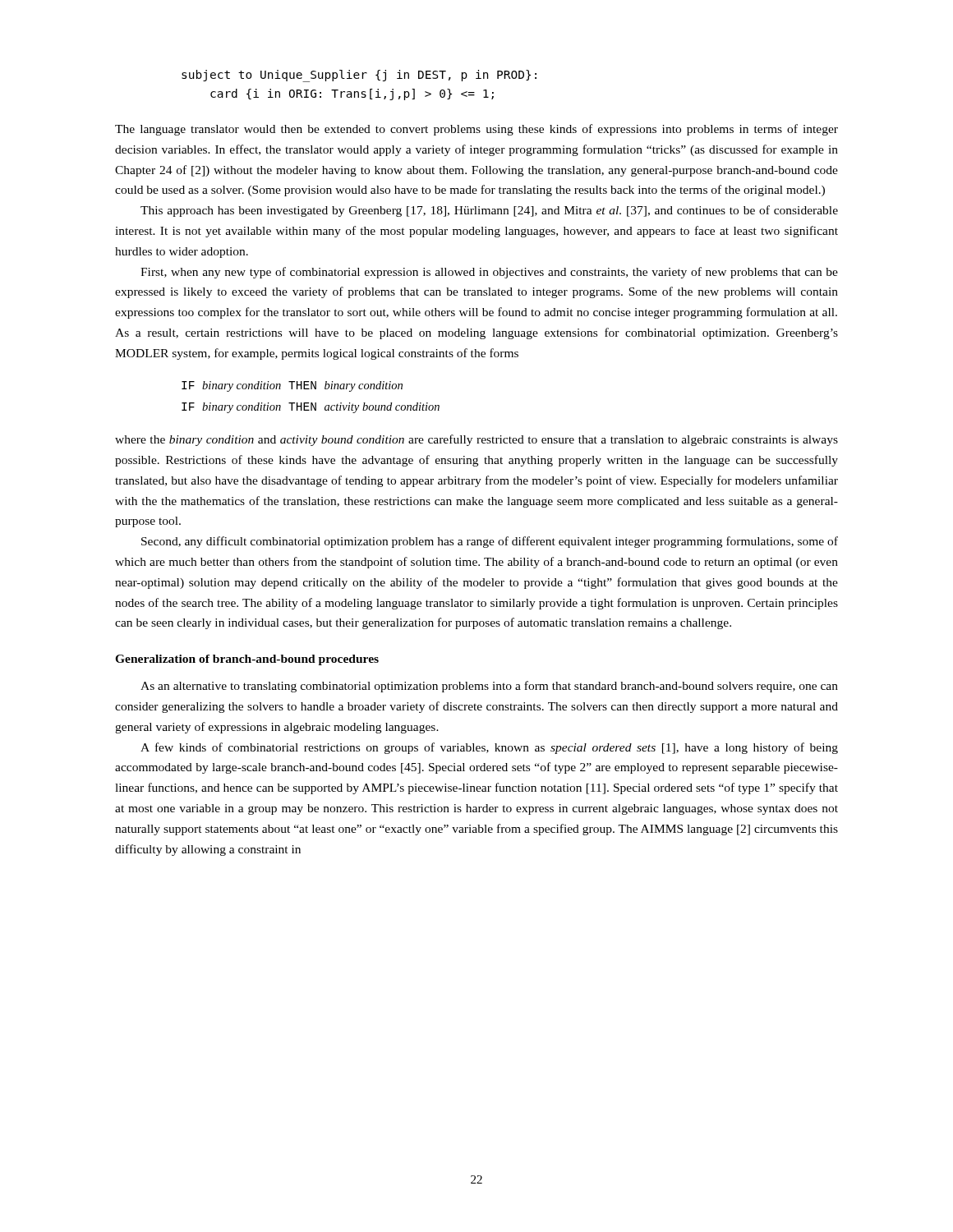This screenshot has width=953, height=1232.
Task: Find the block starting "A few kinds of combinatorial"
Action: (476, 798)
